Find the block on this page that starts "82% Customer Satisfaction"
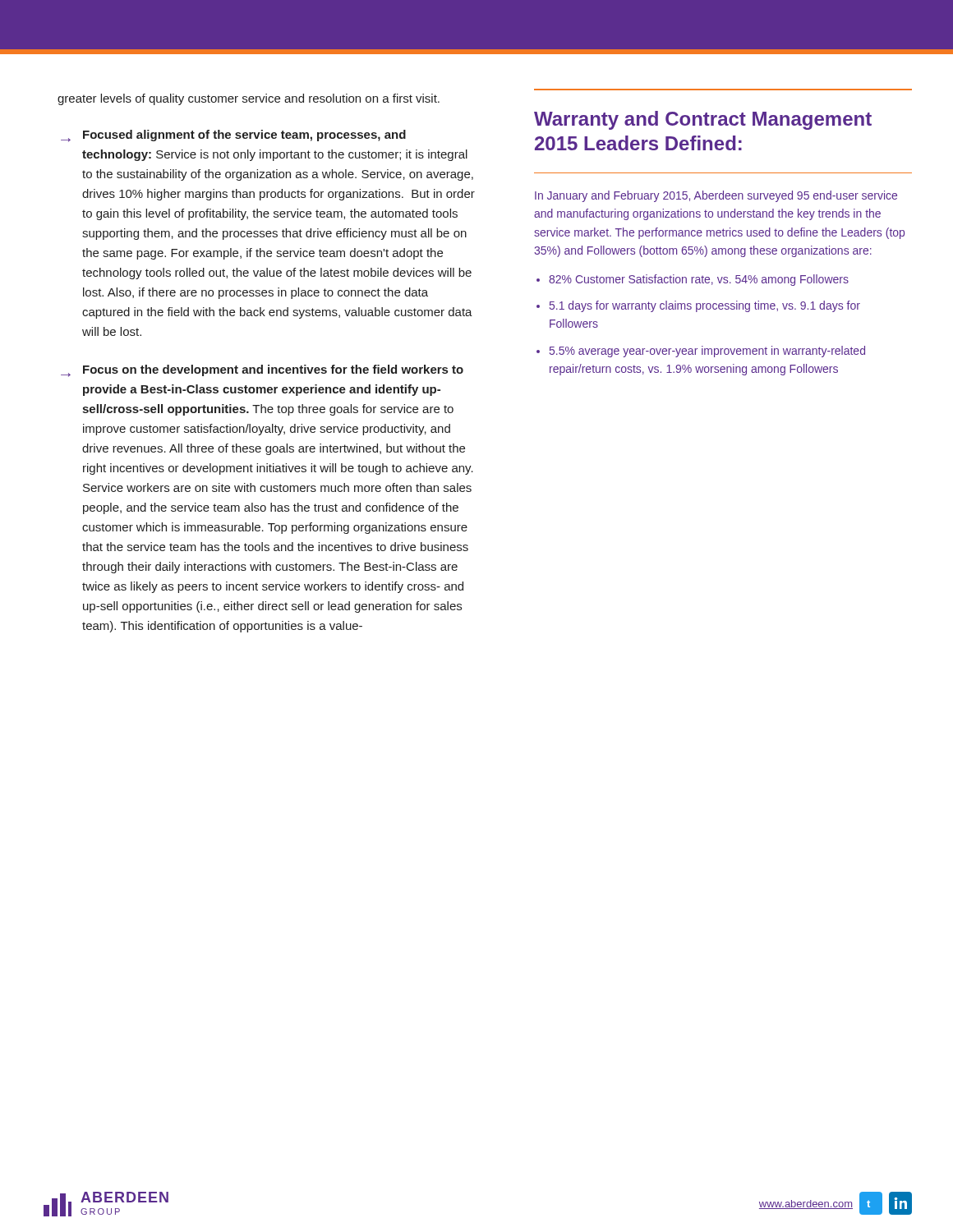This screenshot has height=1232, width=953. pos(699,279)
